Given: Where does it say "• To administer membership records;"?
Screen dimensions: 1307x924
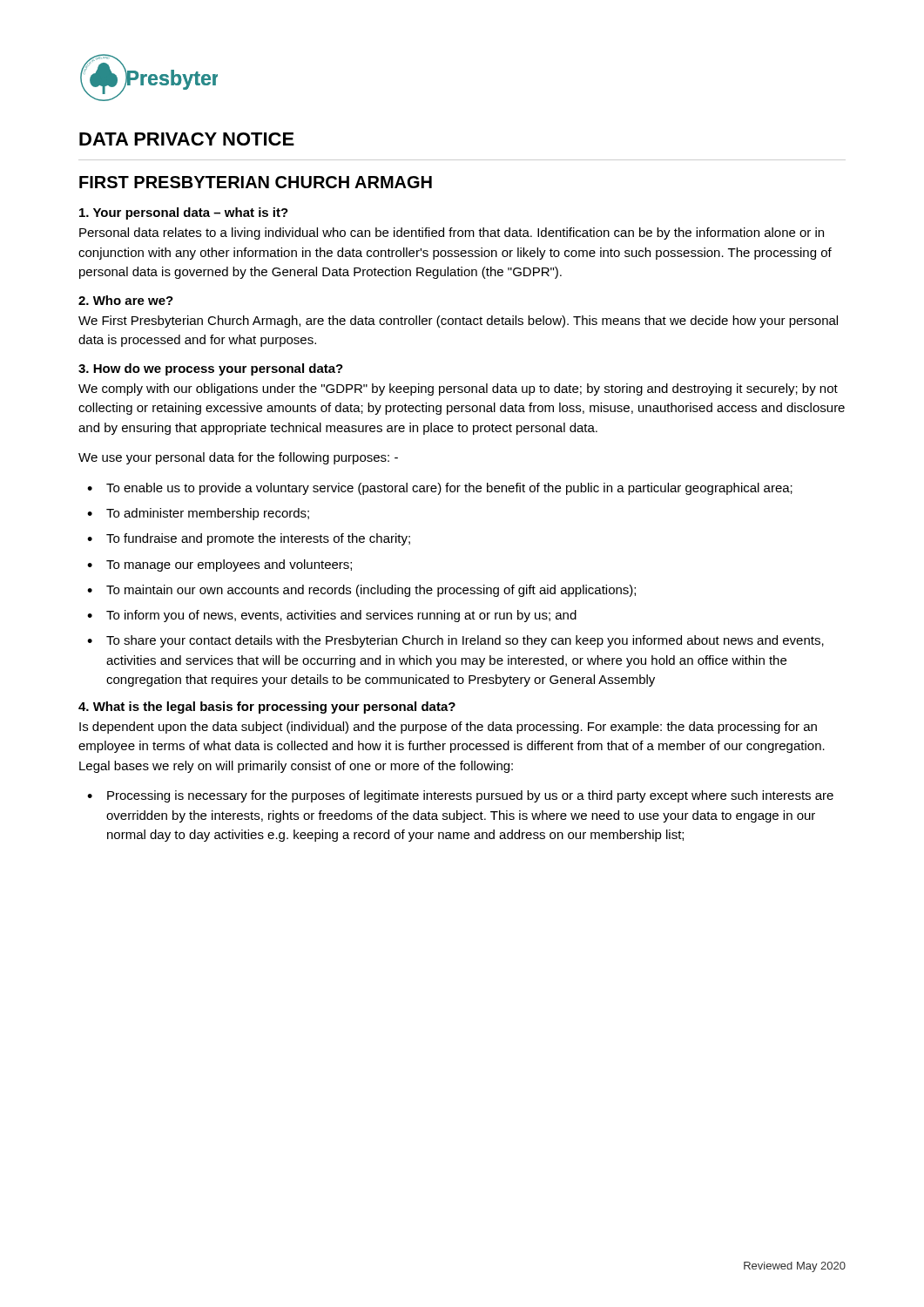Looking at the screenshot, I should click(x=198, y=514).
